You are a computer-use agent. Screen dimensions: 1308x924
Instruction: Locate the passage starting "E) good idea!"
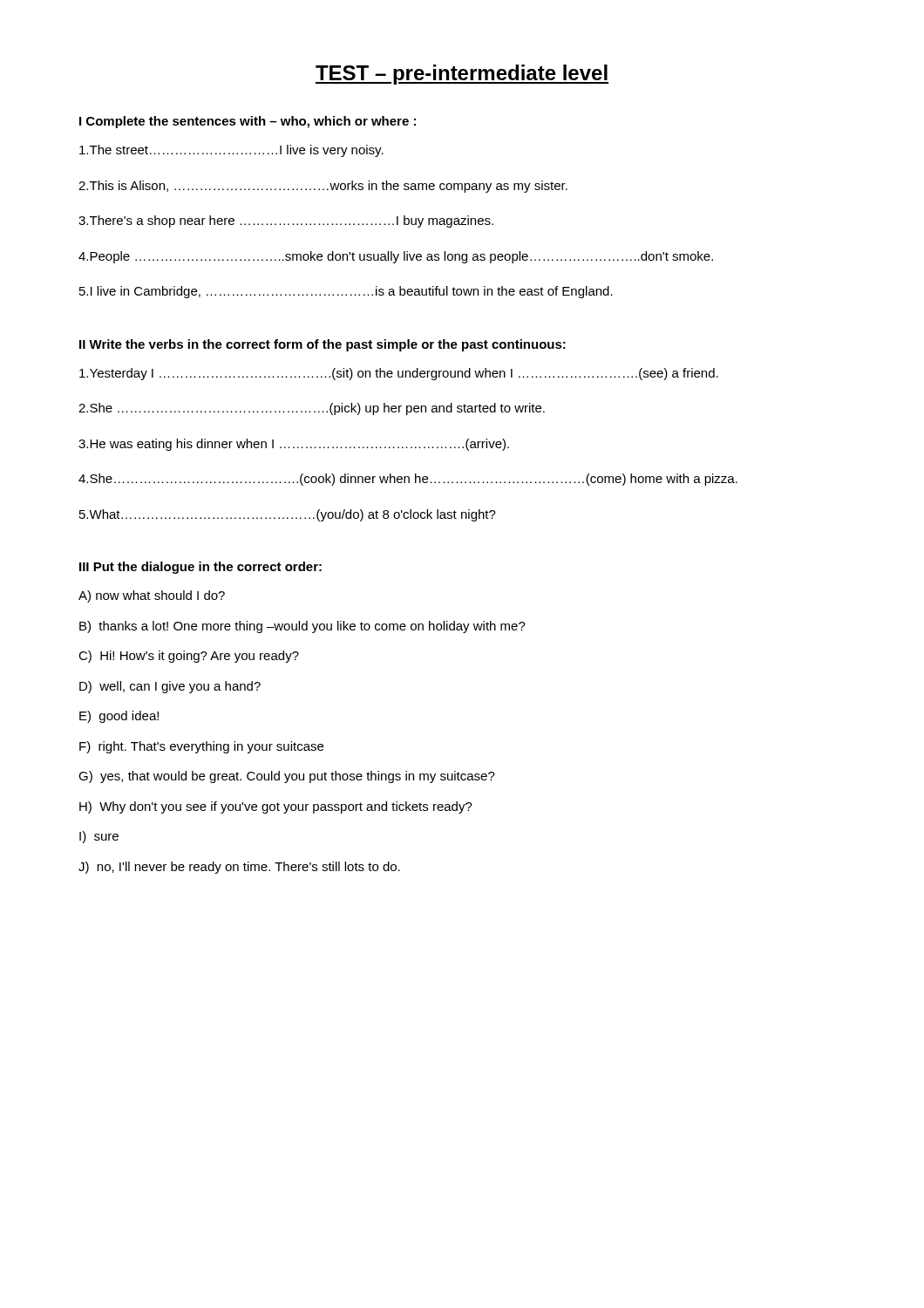(119, 715)
